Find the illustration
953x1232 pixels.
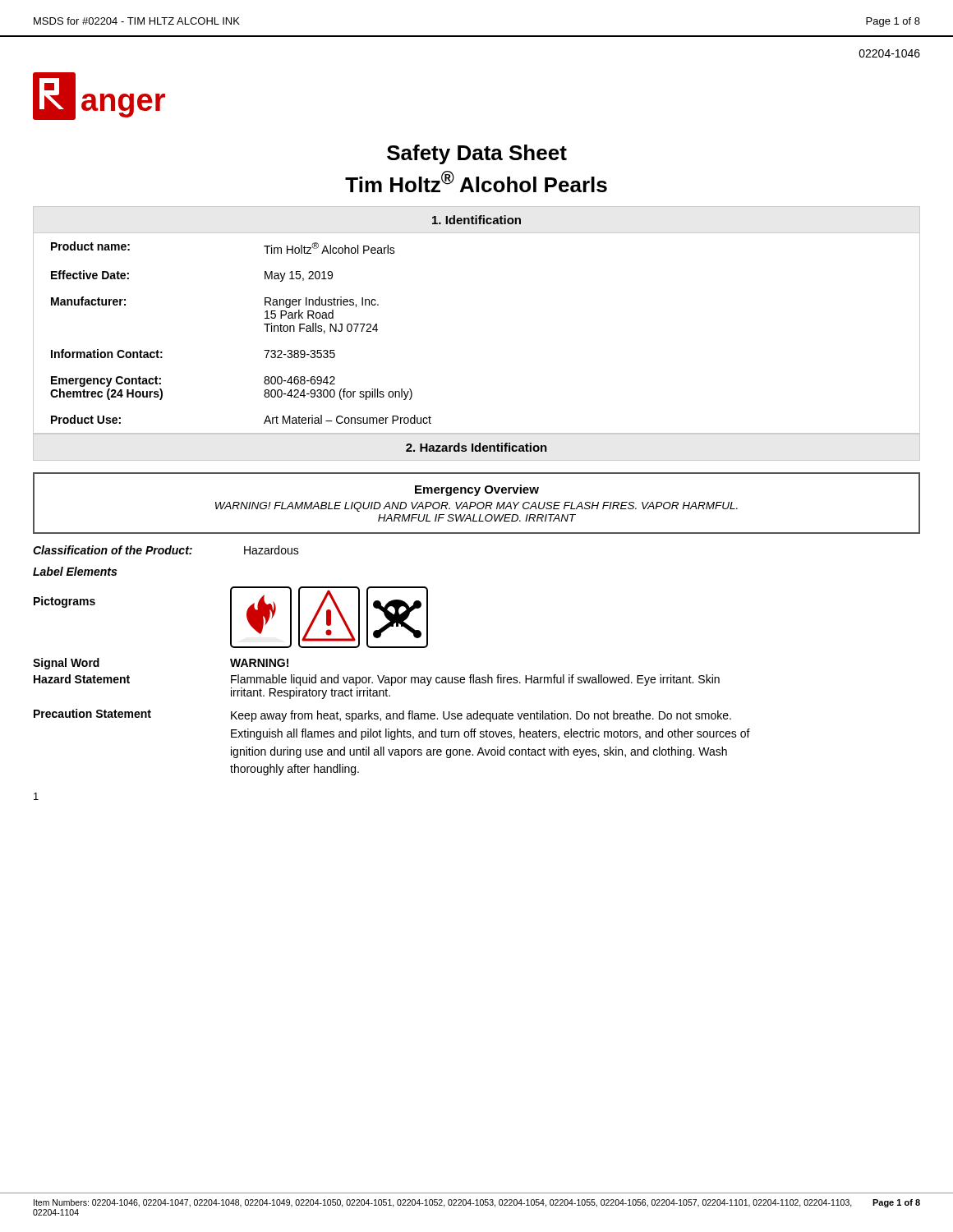tap(329, 617)
